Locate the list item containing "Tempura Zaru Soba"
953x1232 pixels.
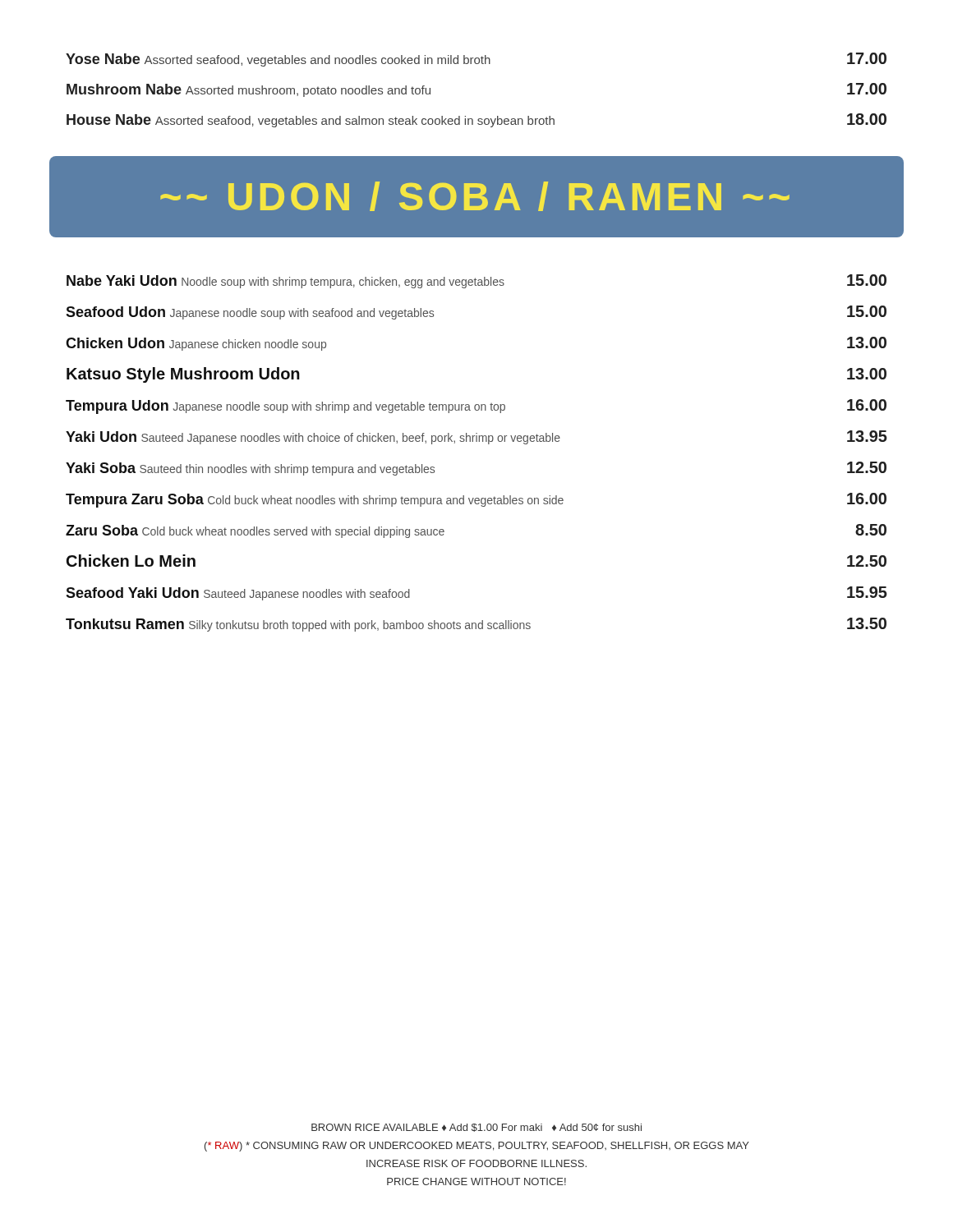tap(476, 499)
